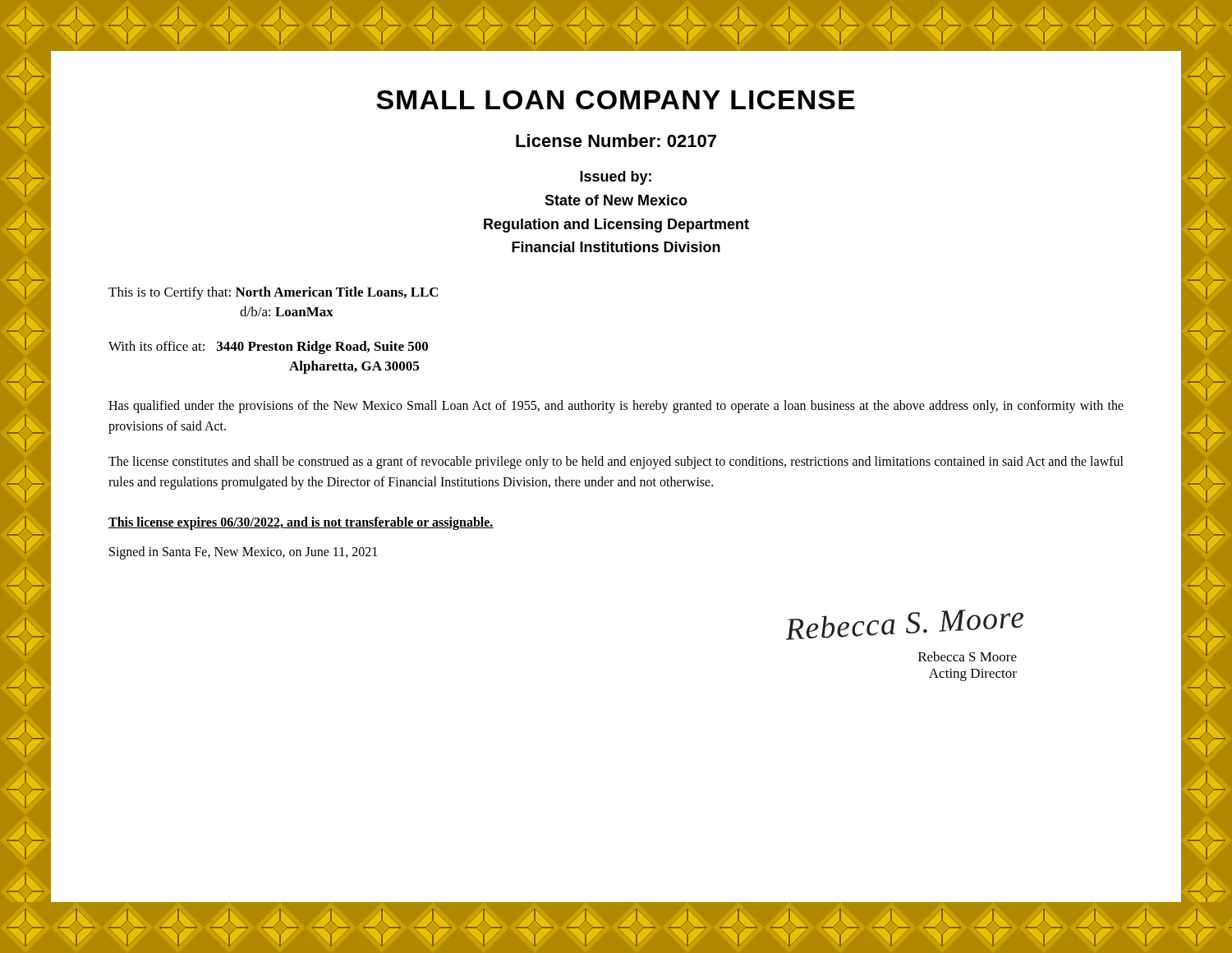Select the region starting "Has qualified under the provisions of the"
1232x953 pixels.
click(x=616, y=416)
